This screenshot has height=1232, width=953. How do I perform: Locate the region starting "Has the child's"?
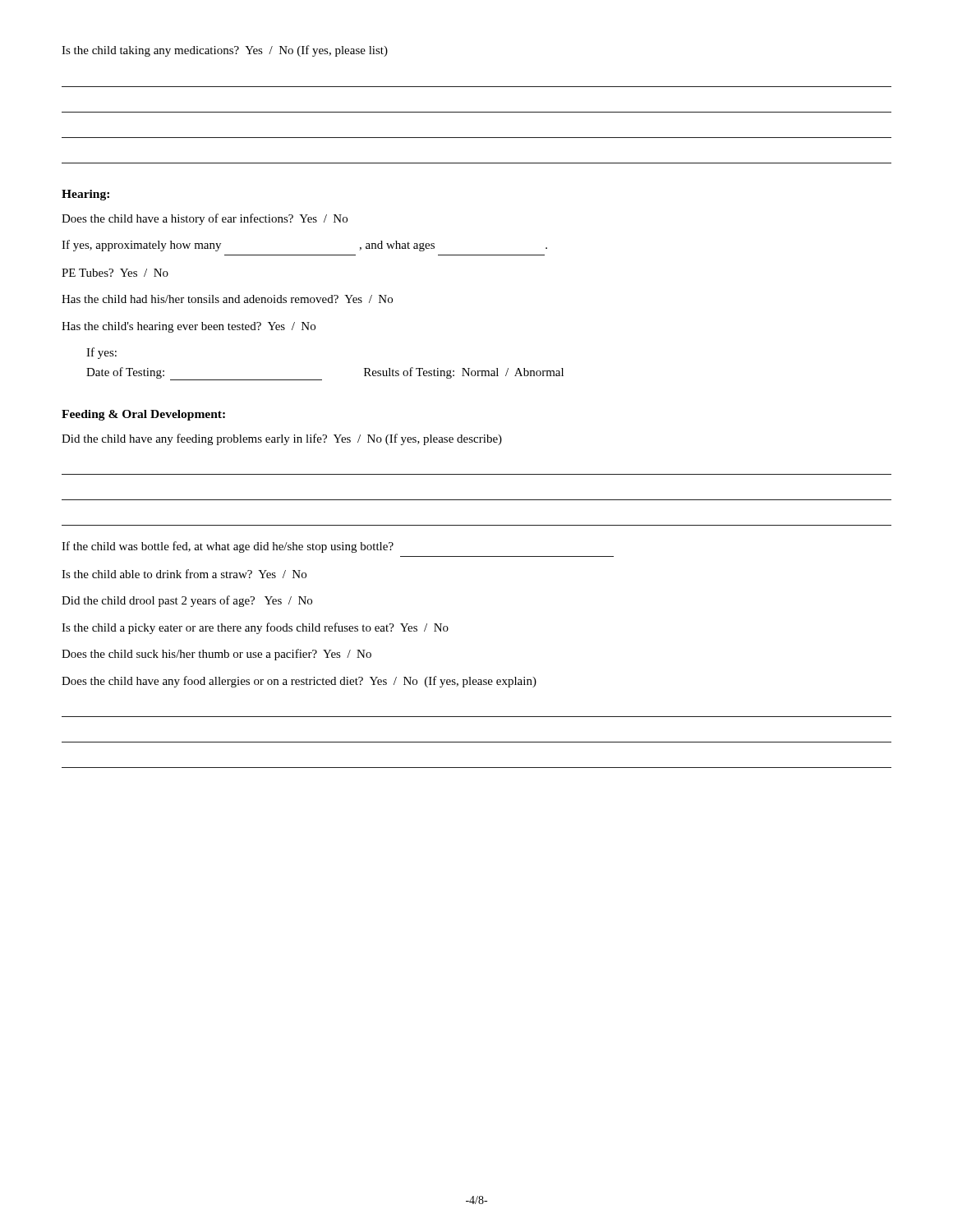(189, 326)
